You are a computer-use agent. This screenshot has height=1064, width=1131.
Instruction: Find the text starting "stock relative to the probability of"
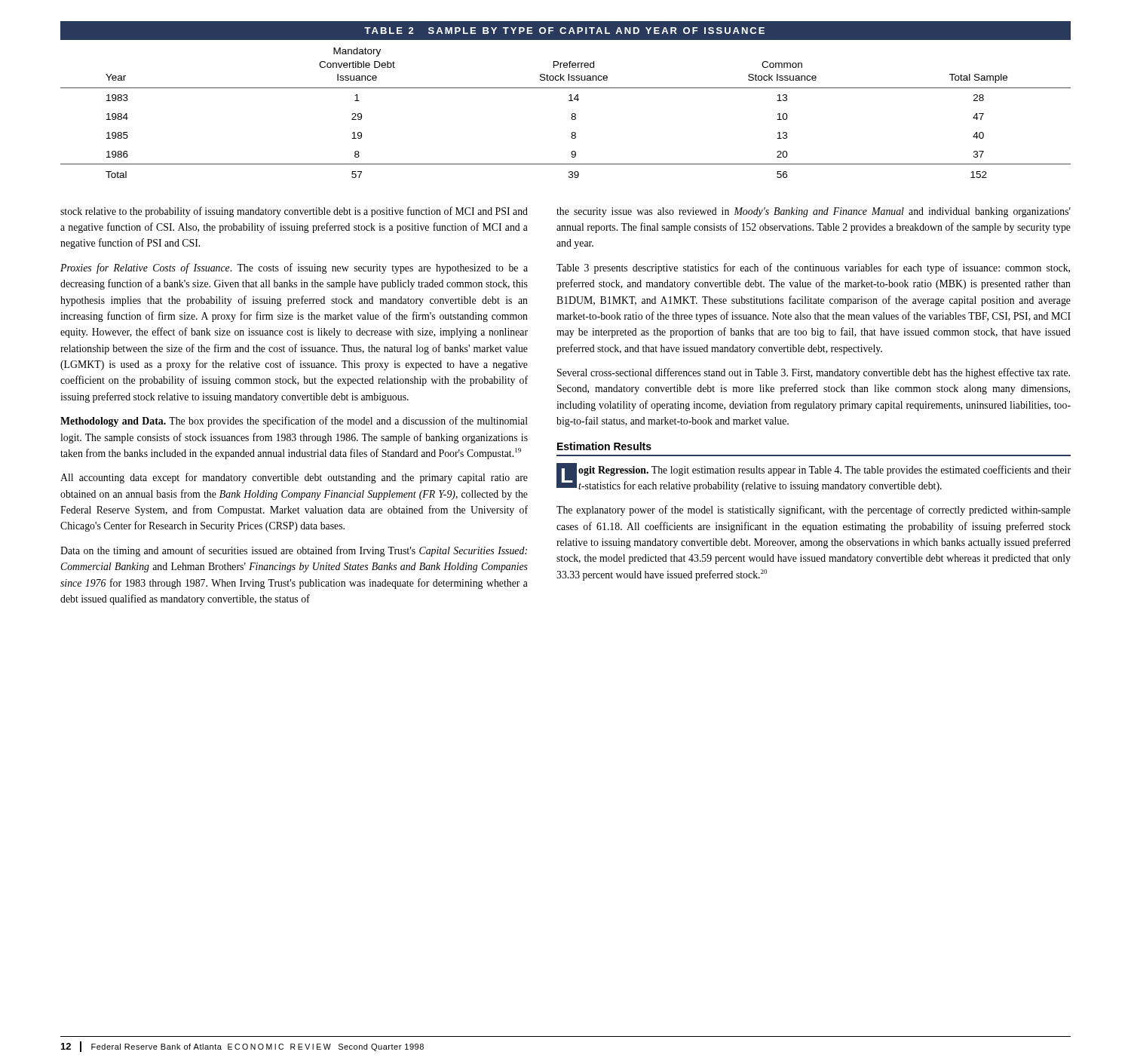coord(294,227)
